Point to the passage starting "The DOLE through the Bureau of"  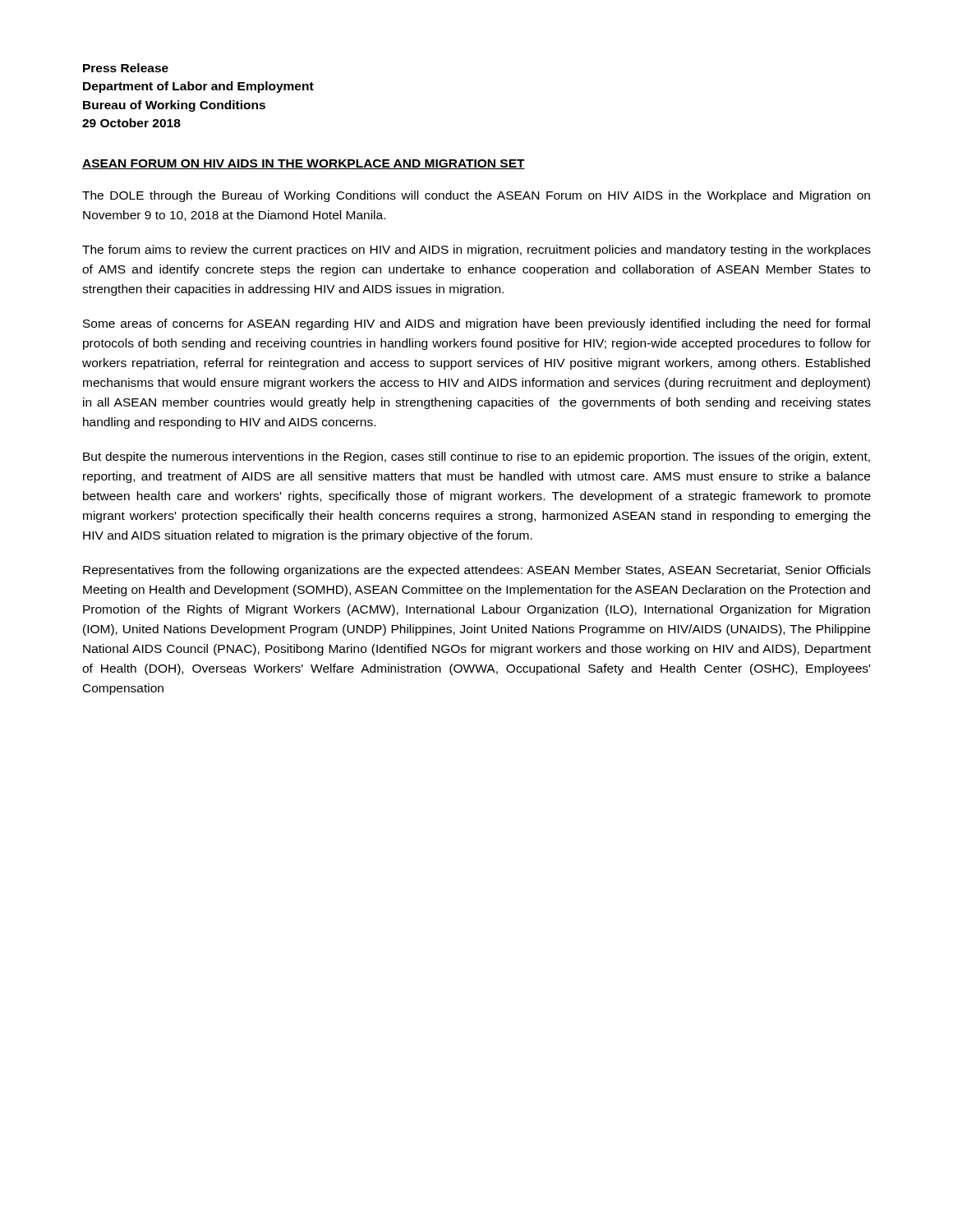476,205
